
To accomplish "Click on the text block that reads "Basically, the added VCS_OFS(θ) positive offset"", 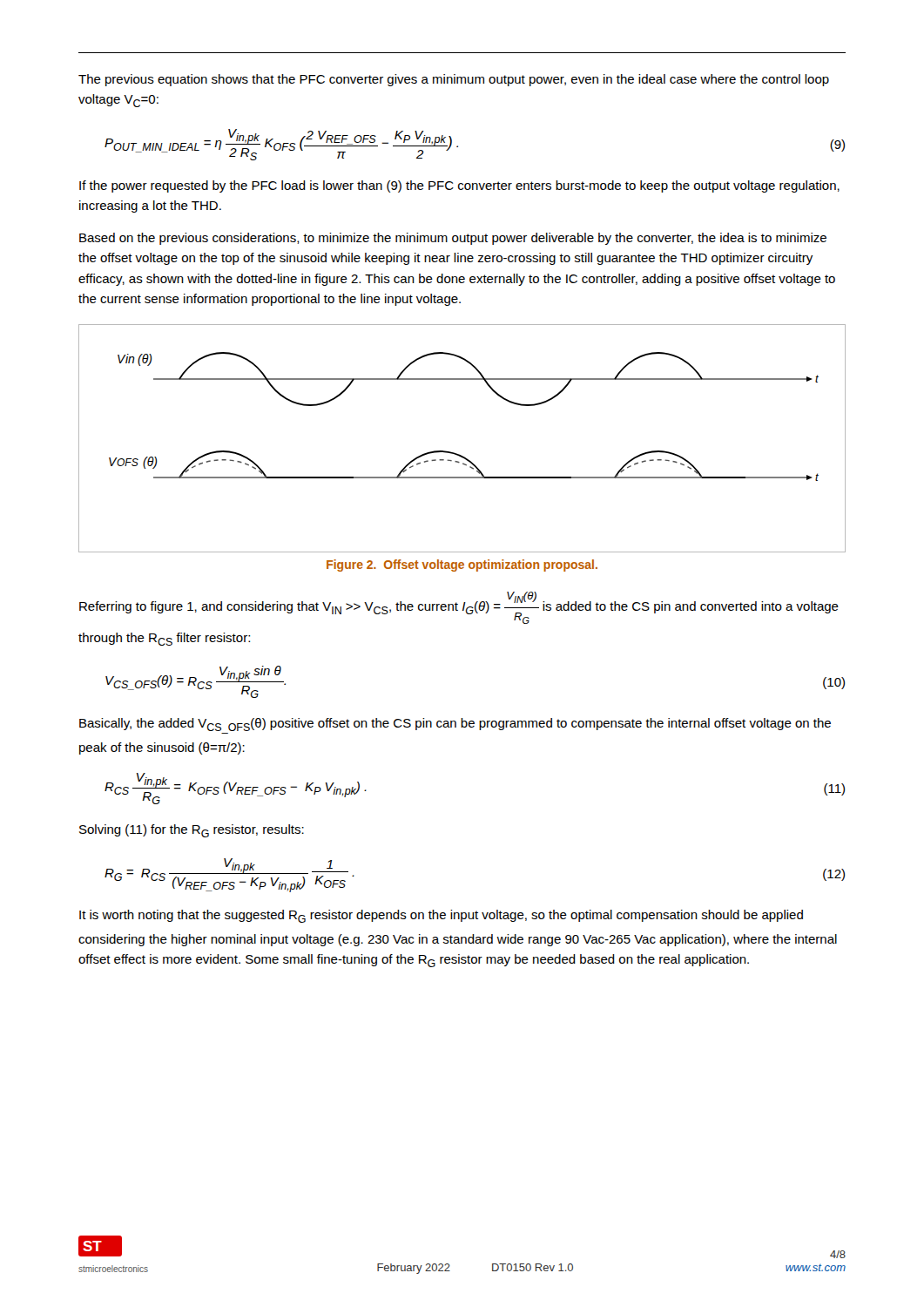I will tap(462, 735).
